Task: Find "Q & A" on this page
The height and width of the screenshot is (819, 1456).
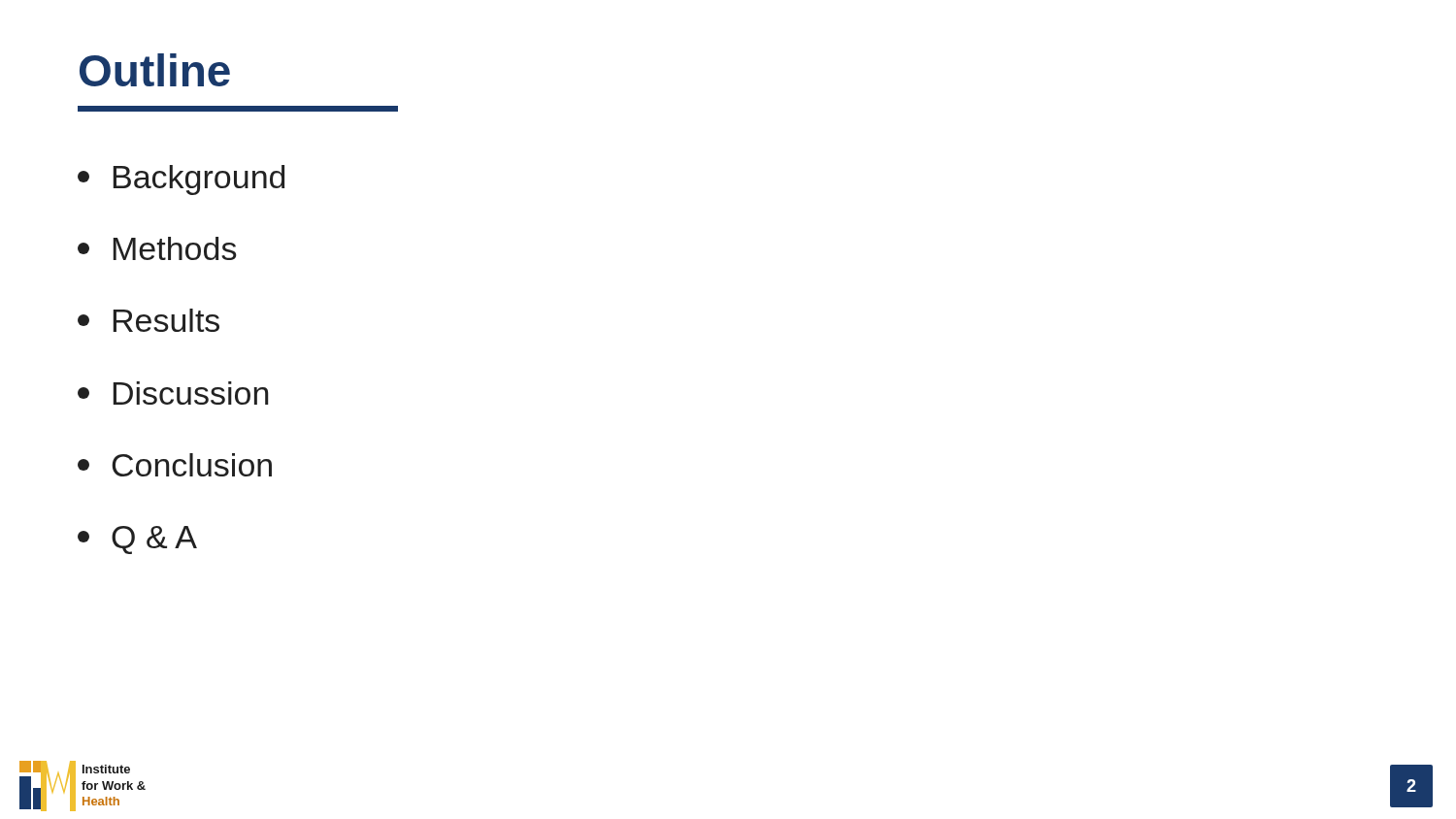Action: [x=137, y=537]
